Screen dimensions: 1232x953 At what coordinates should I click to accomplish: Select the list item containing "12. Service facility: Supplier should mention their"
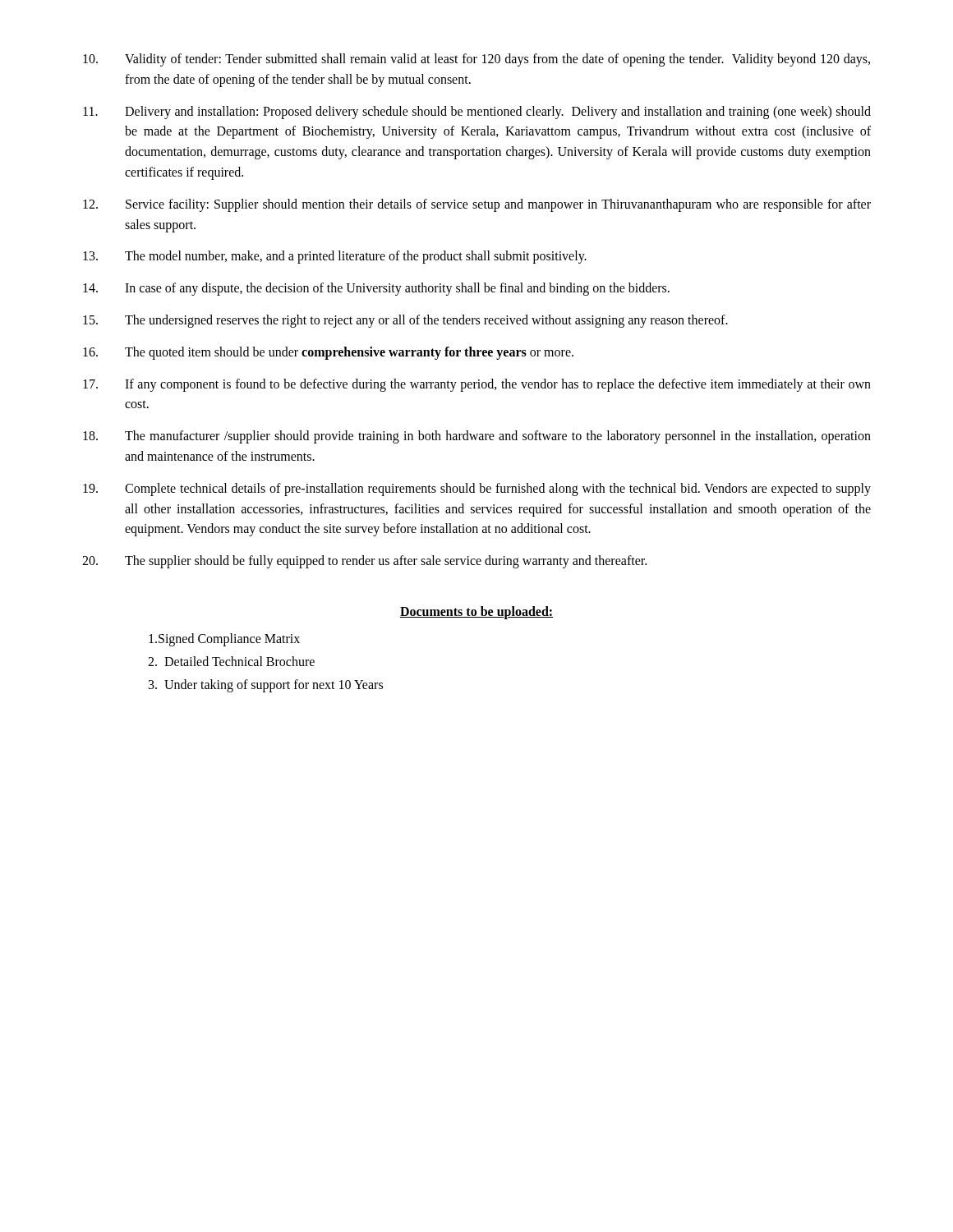point(476,215)
